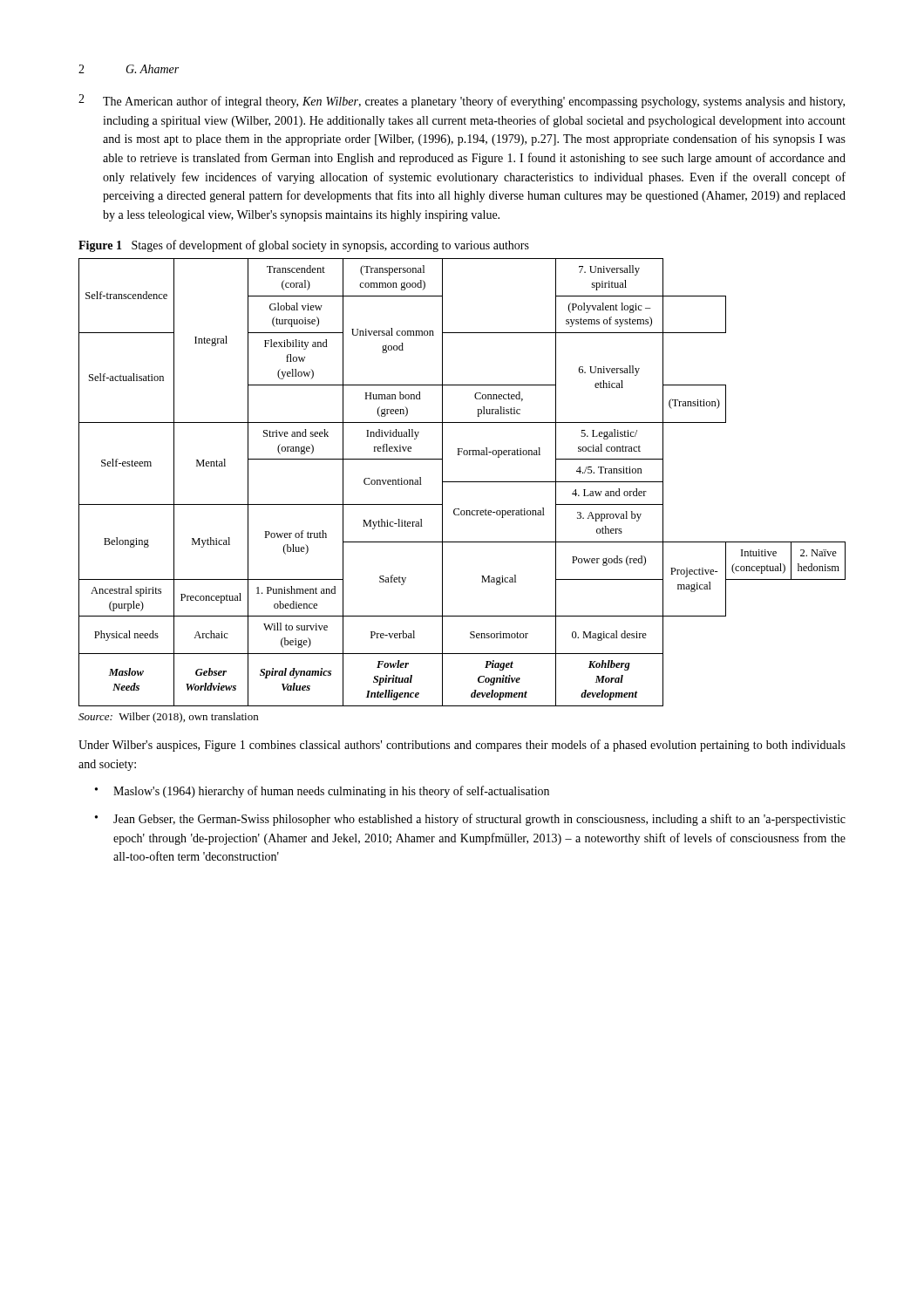Locate the passage starting "• Maslow's (1964) hierarchy of human needs"

pos(322,792)
